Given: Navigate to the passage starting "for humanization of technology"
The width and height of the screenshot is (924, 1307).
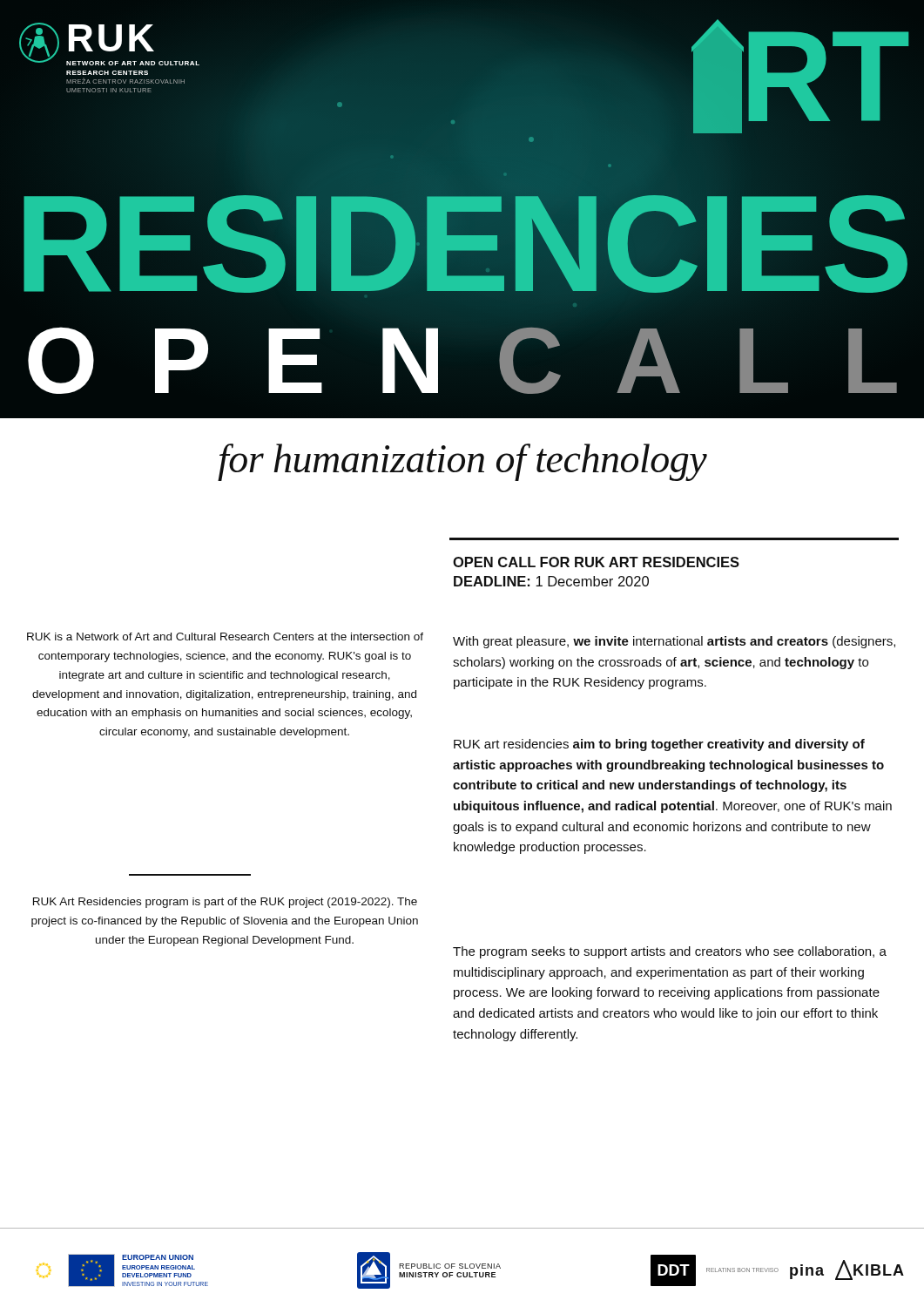Looking at the screenshot, I should click(x=462, y=459).
